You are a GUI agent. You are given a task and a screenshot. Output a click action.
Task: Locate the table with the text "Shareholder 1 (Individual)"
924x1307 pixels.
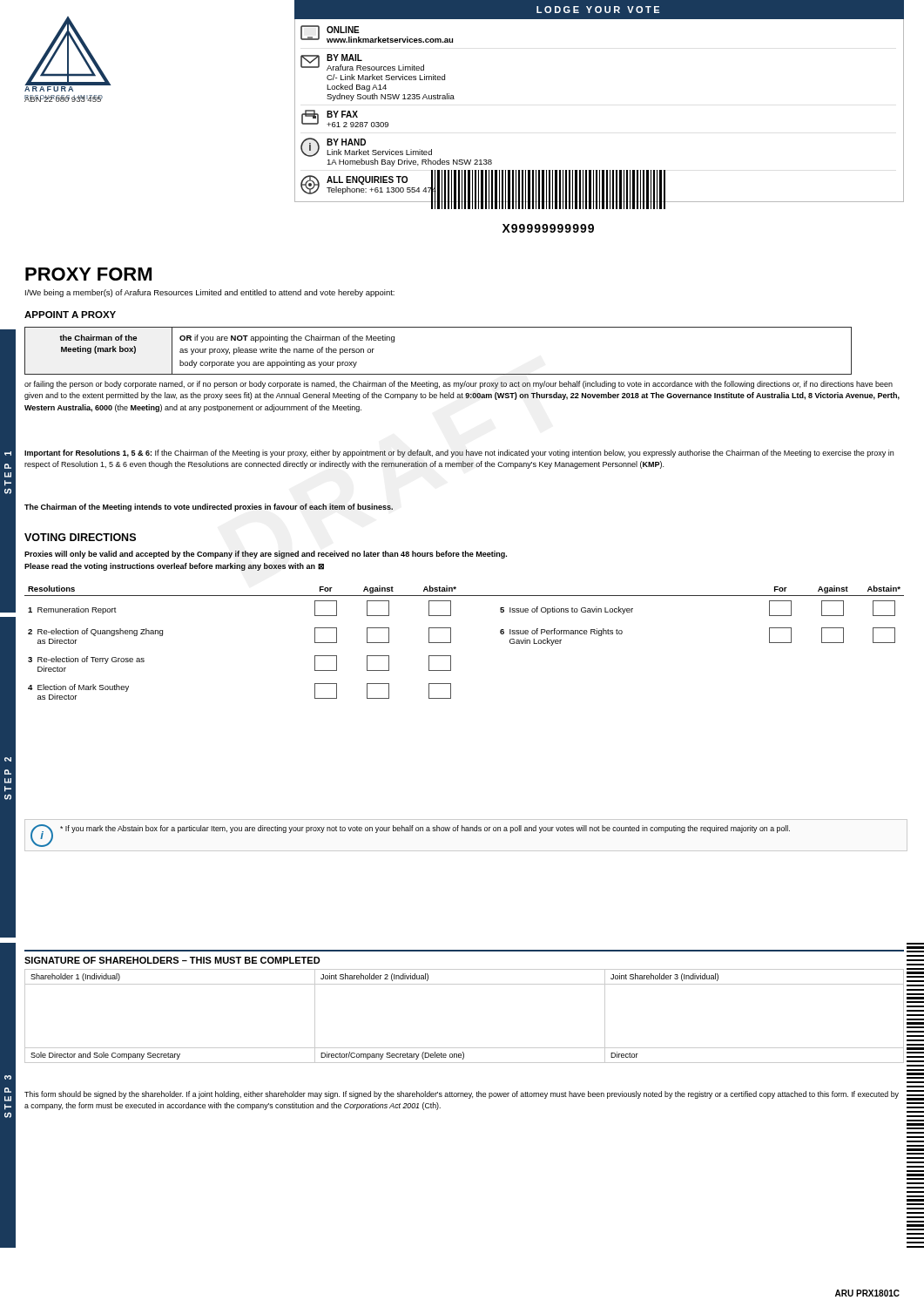coord(464,1016)
